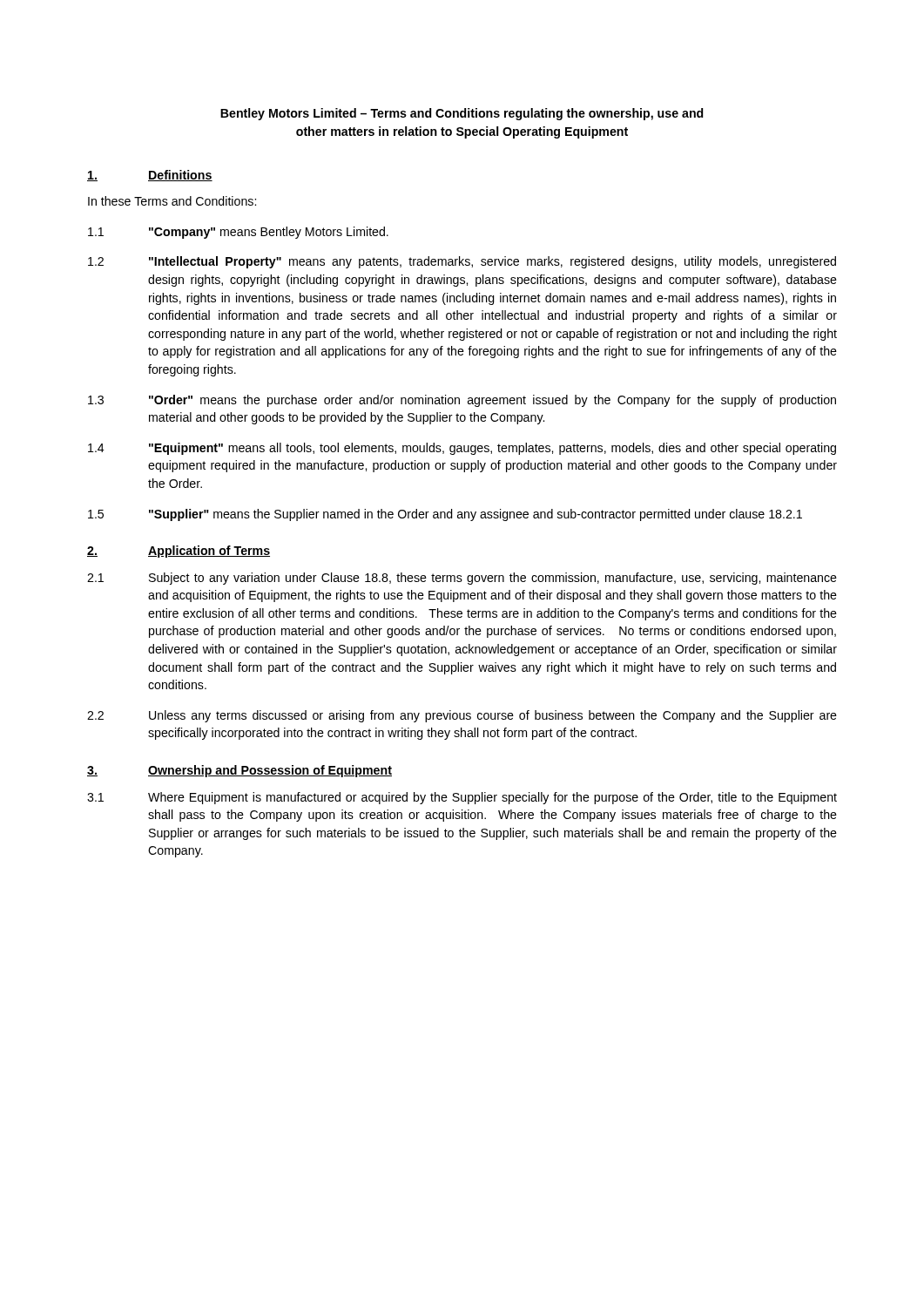
Task: Point to the text block starting "Bentley Motors Limited – Terms and"
Action: tap(462, 123)
